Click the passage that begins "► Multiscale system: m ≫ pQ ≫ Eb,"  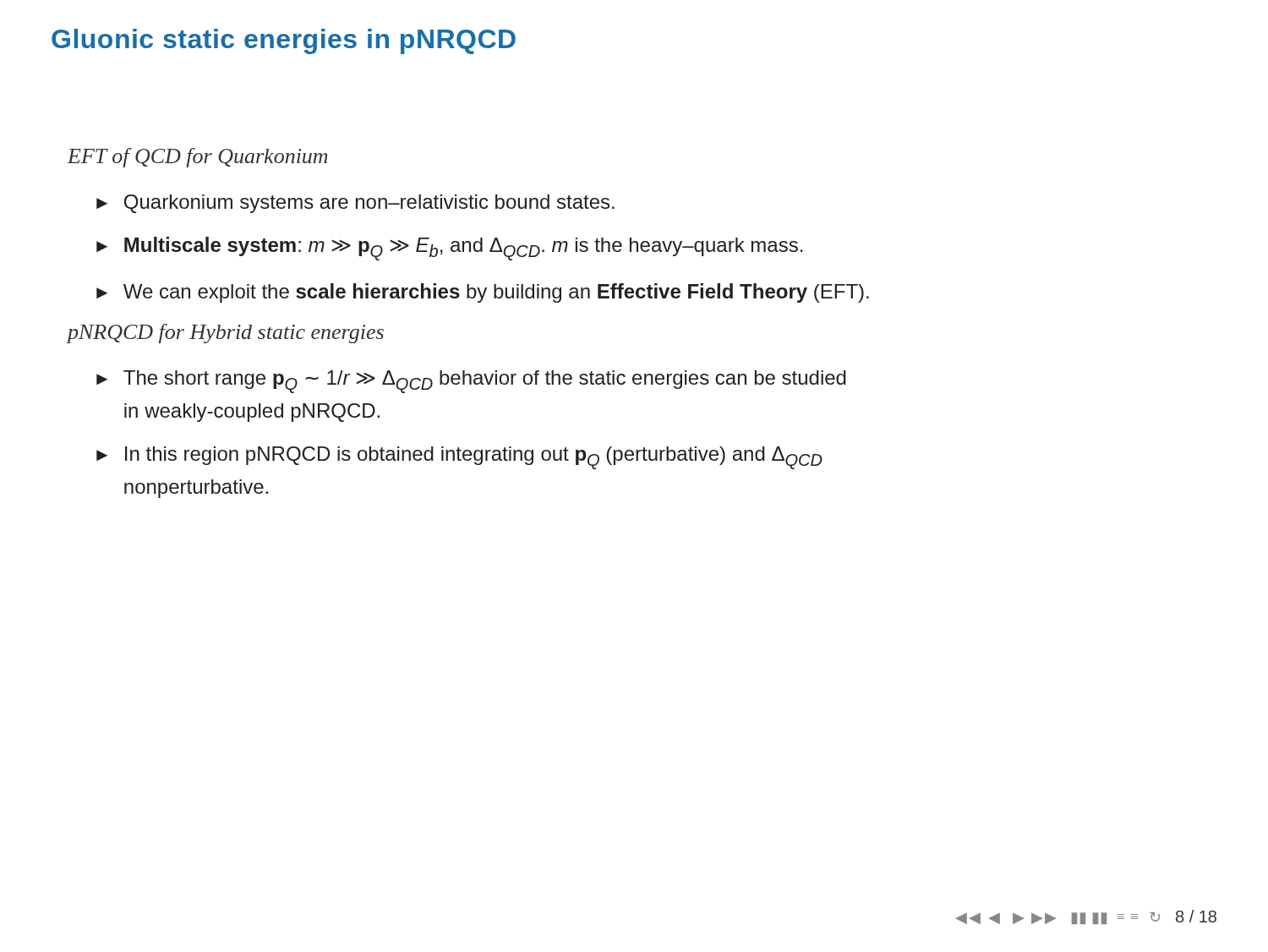[647, 247]
